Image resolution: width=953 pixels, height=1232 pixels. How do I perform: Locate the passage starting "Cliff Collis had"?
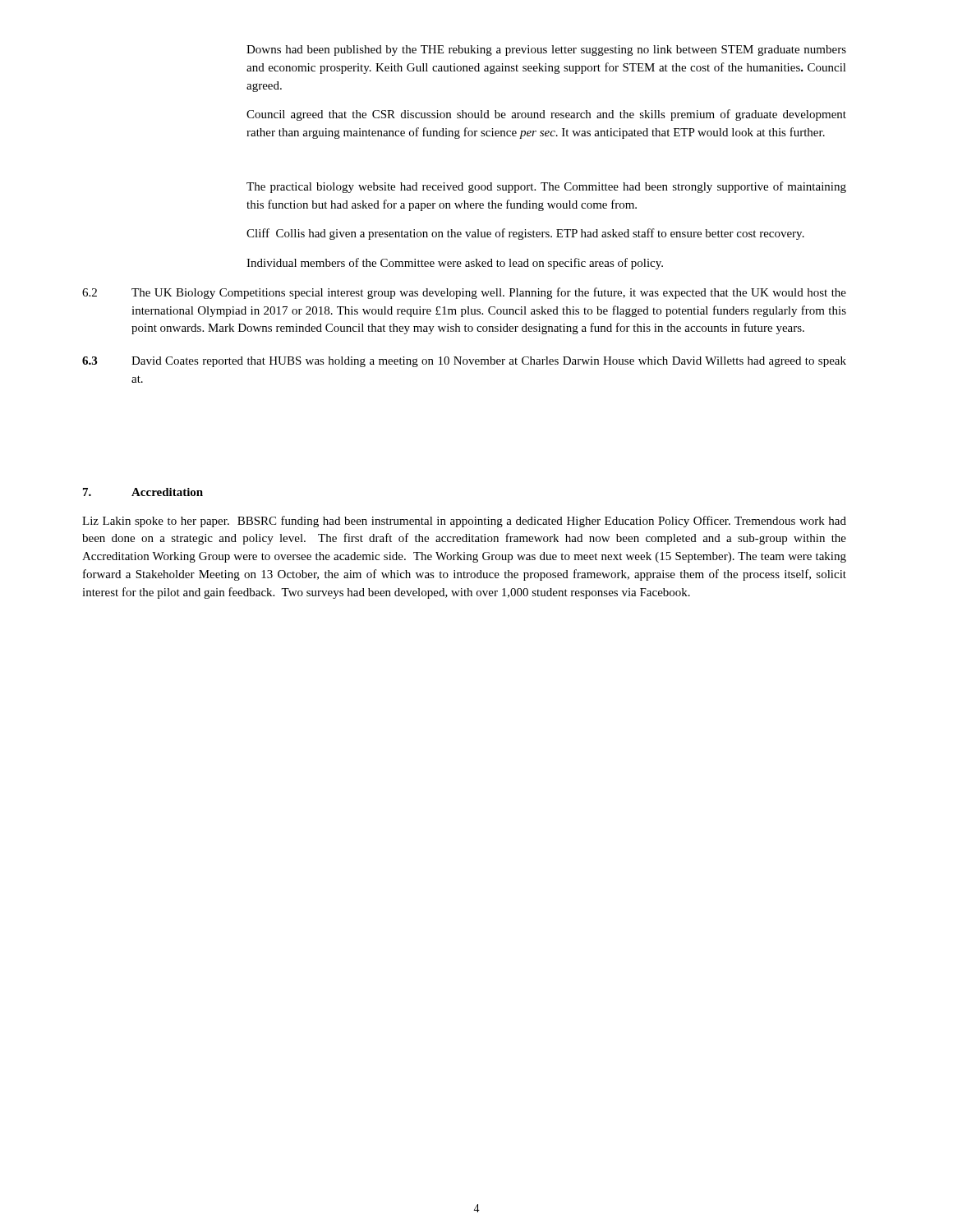[x=526, y=233]
